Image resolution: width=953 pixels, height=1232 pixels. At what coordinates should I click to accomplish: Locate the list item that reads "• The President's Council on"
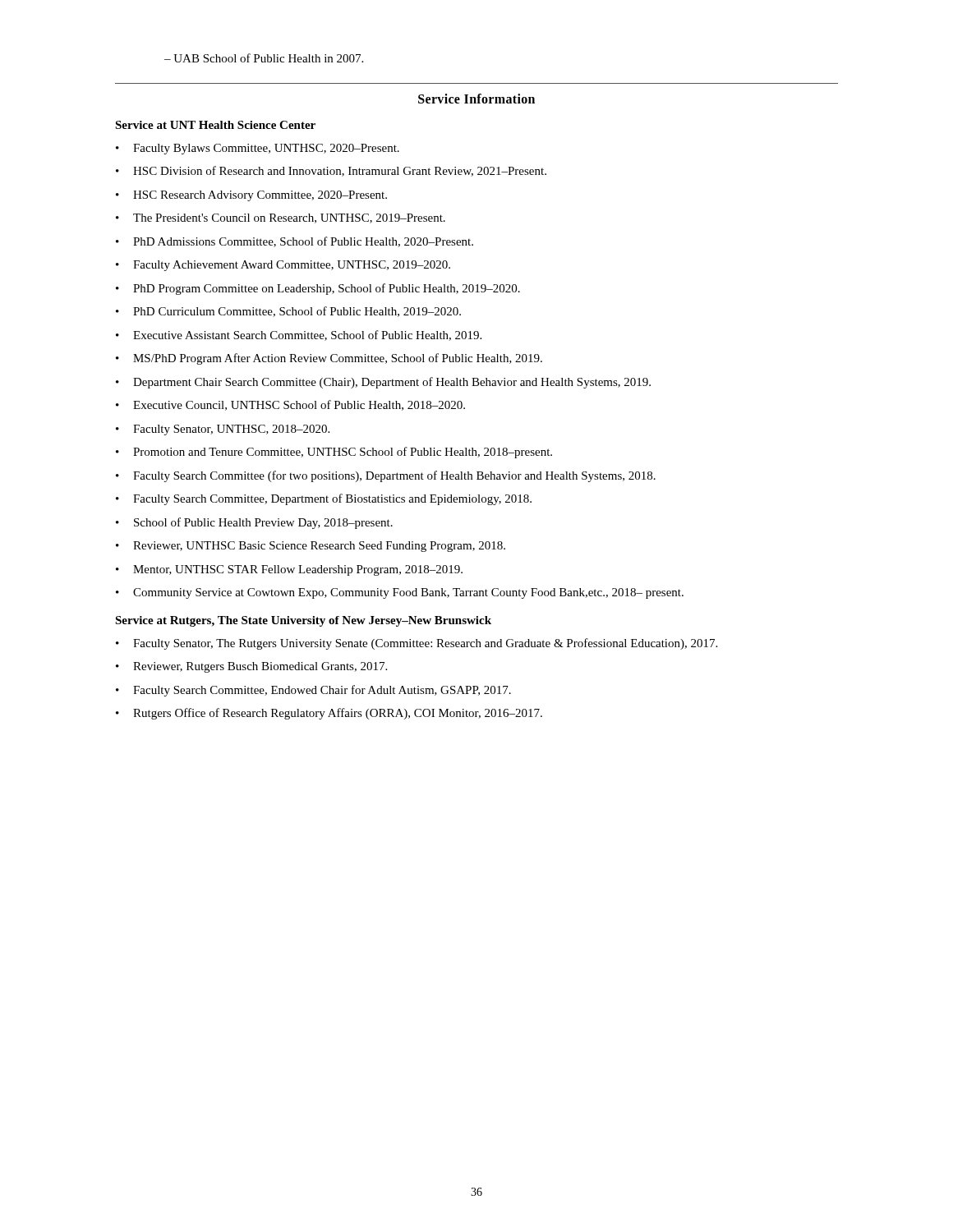pos(281,218)
